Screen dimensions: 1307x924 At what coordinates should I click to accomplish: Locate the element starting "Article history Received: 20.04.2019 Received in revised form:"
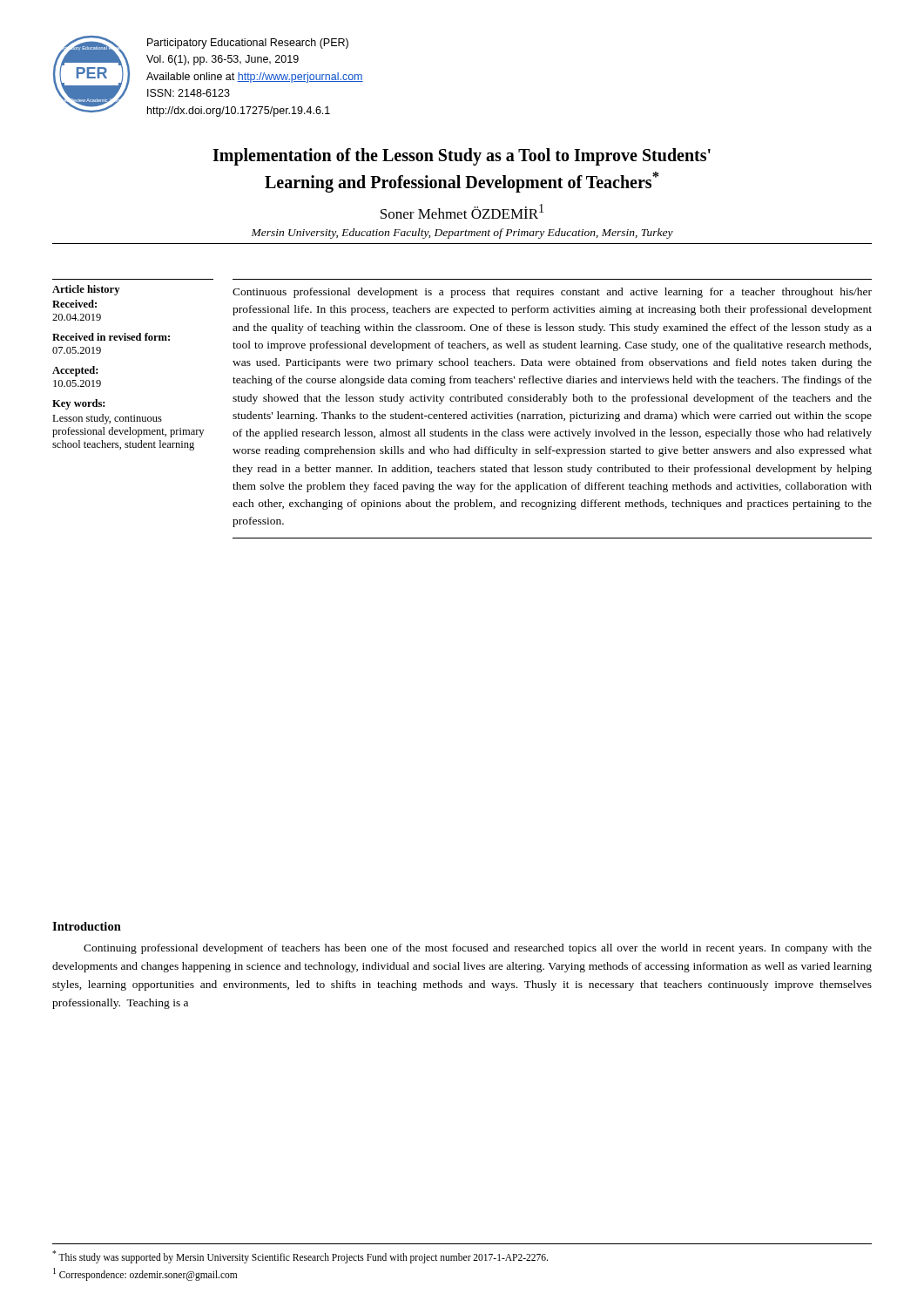(x=86, y=290)
